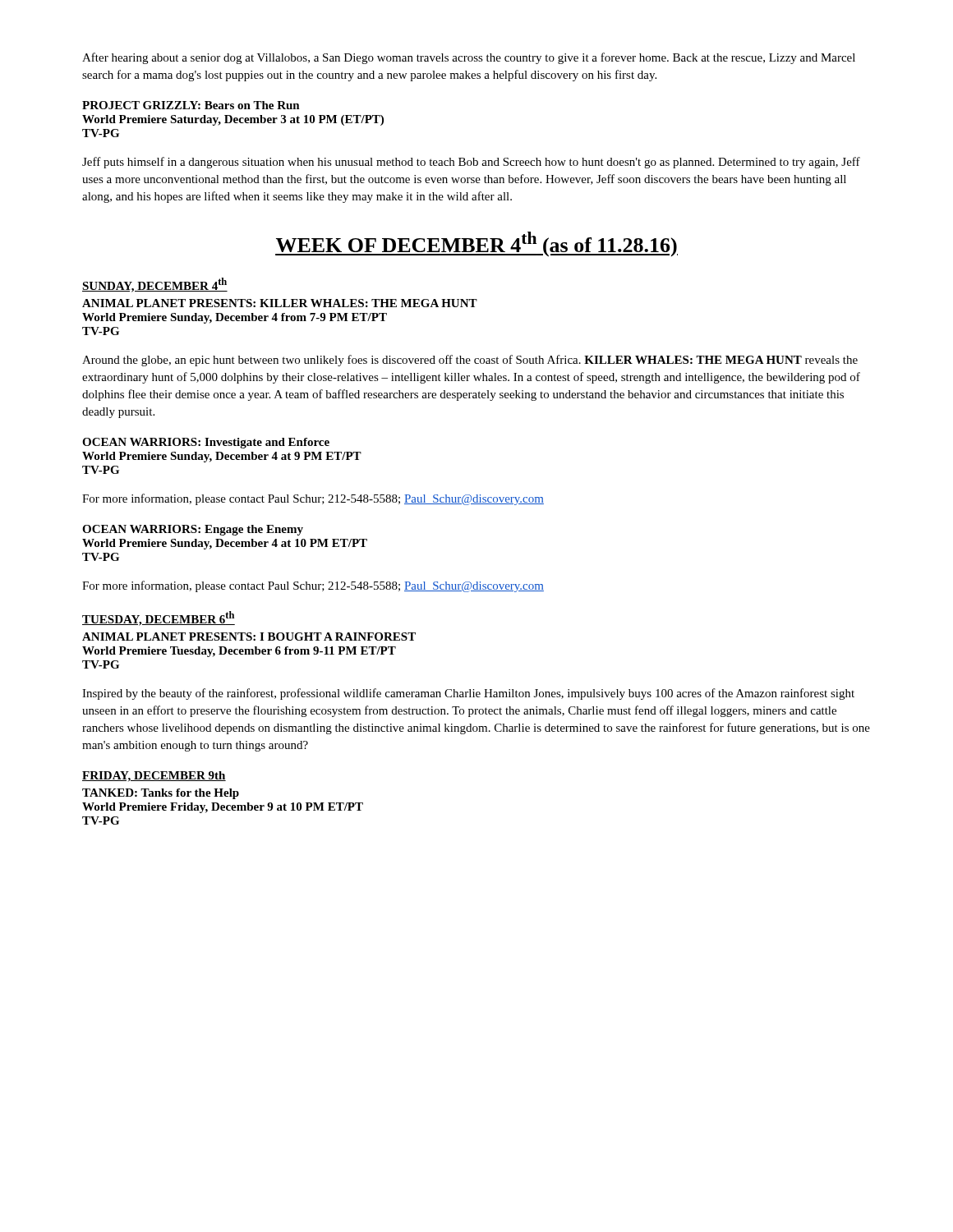
Task: Find the text block containing "Inspired by the beauty of the"
Action: tap(476, 719)
